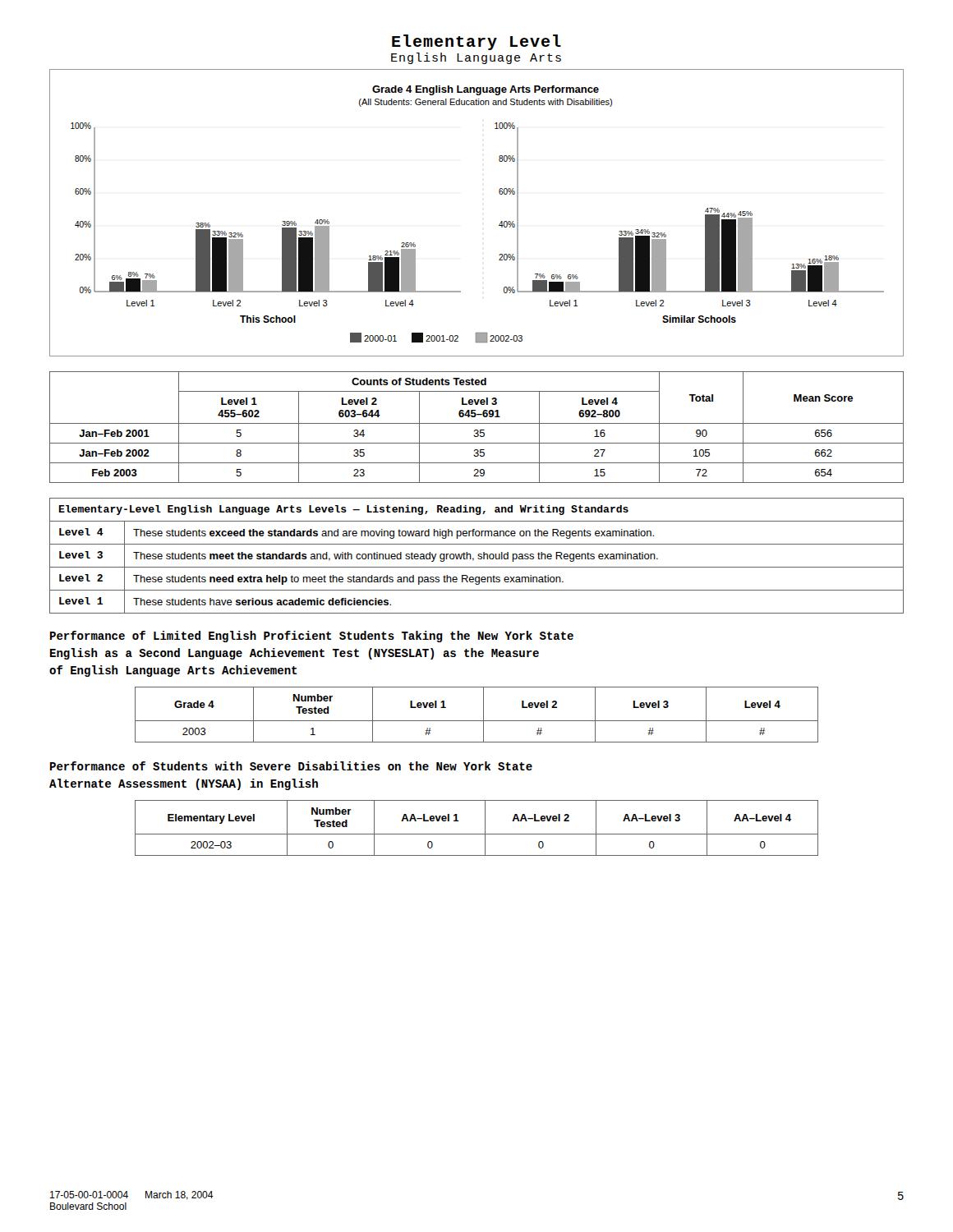
Task: Locate the table with the text "AA–Level 4"
Action: click(476, 828)
